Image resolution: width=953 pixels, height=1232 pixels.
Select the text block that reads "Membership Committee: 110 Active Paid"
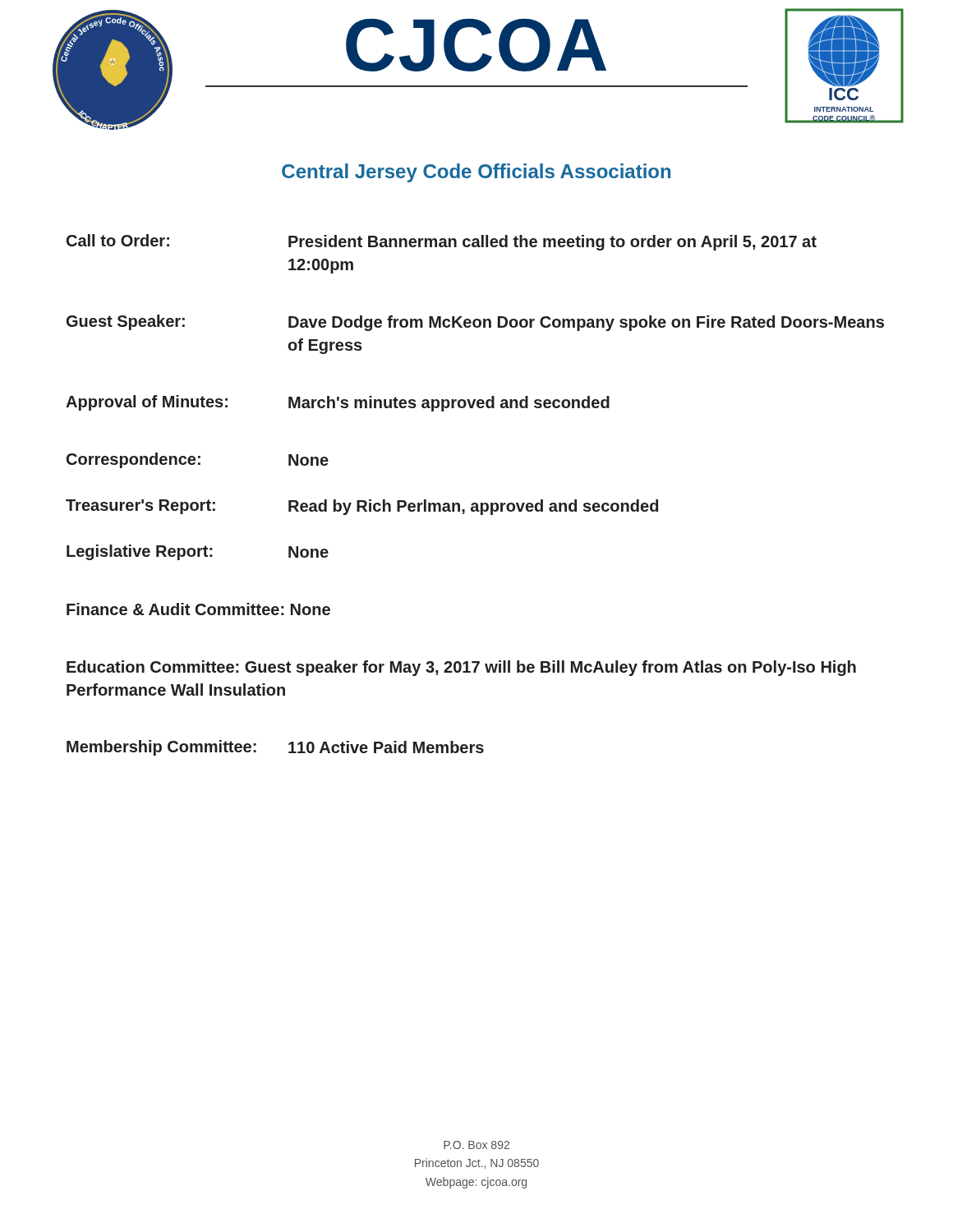[x=476, y=747]
